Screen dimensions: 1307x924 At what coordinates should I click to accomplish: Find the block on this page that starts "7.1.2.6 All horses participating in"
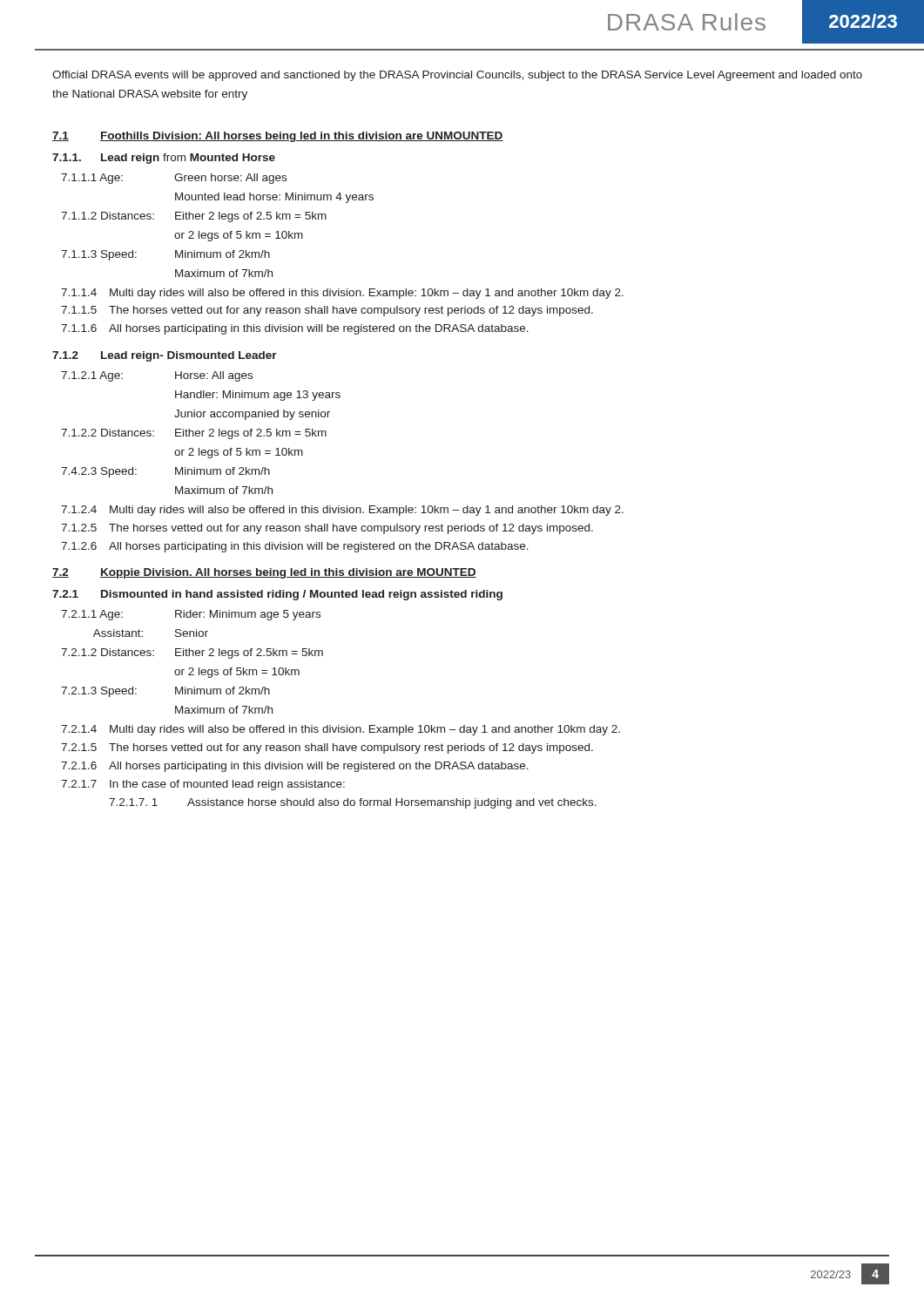point(295,546)
